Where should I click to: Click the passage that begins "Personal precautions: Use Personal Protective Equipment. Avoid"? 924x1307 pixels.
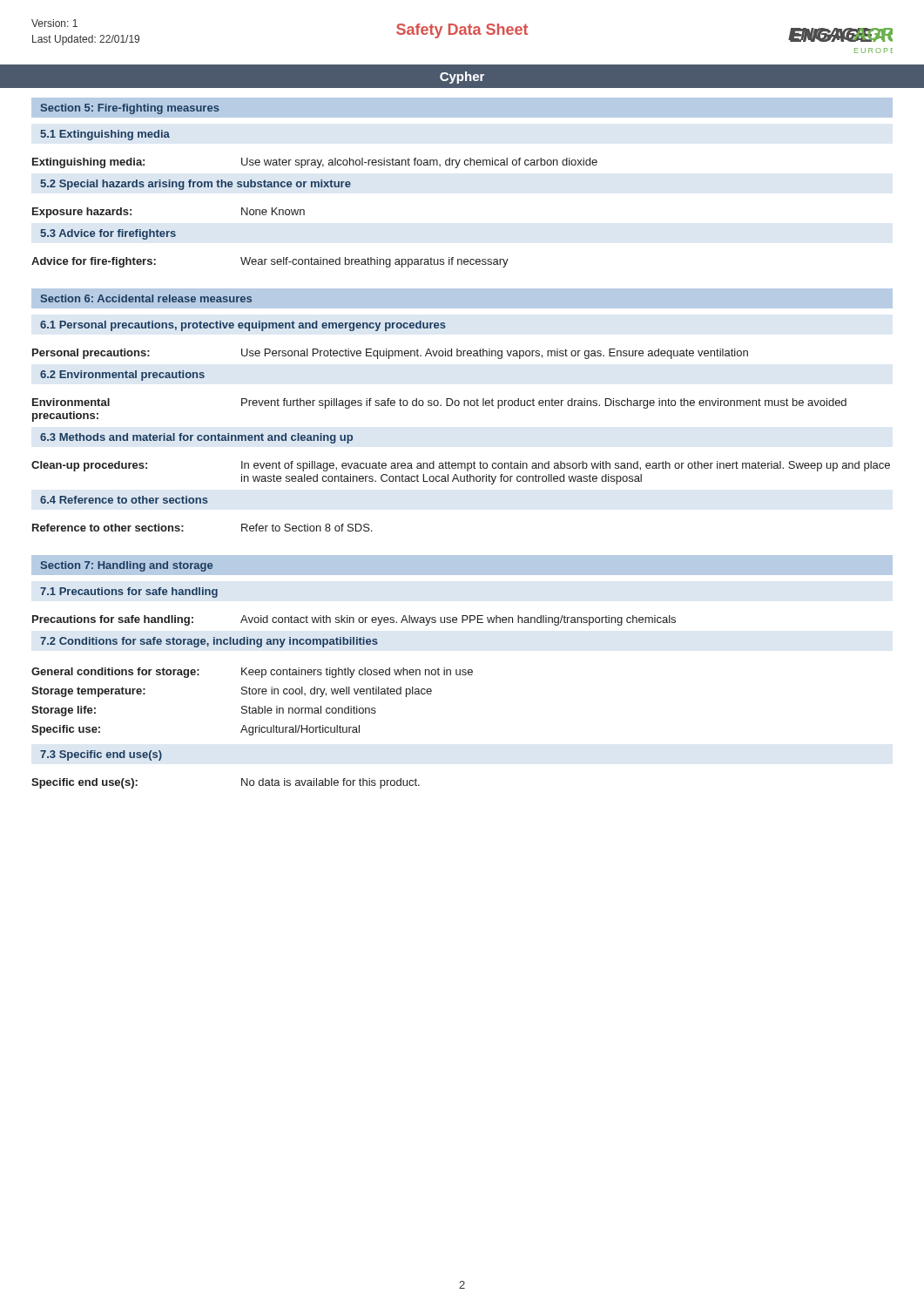[x=462, y=352]
